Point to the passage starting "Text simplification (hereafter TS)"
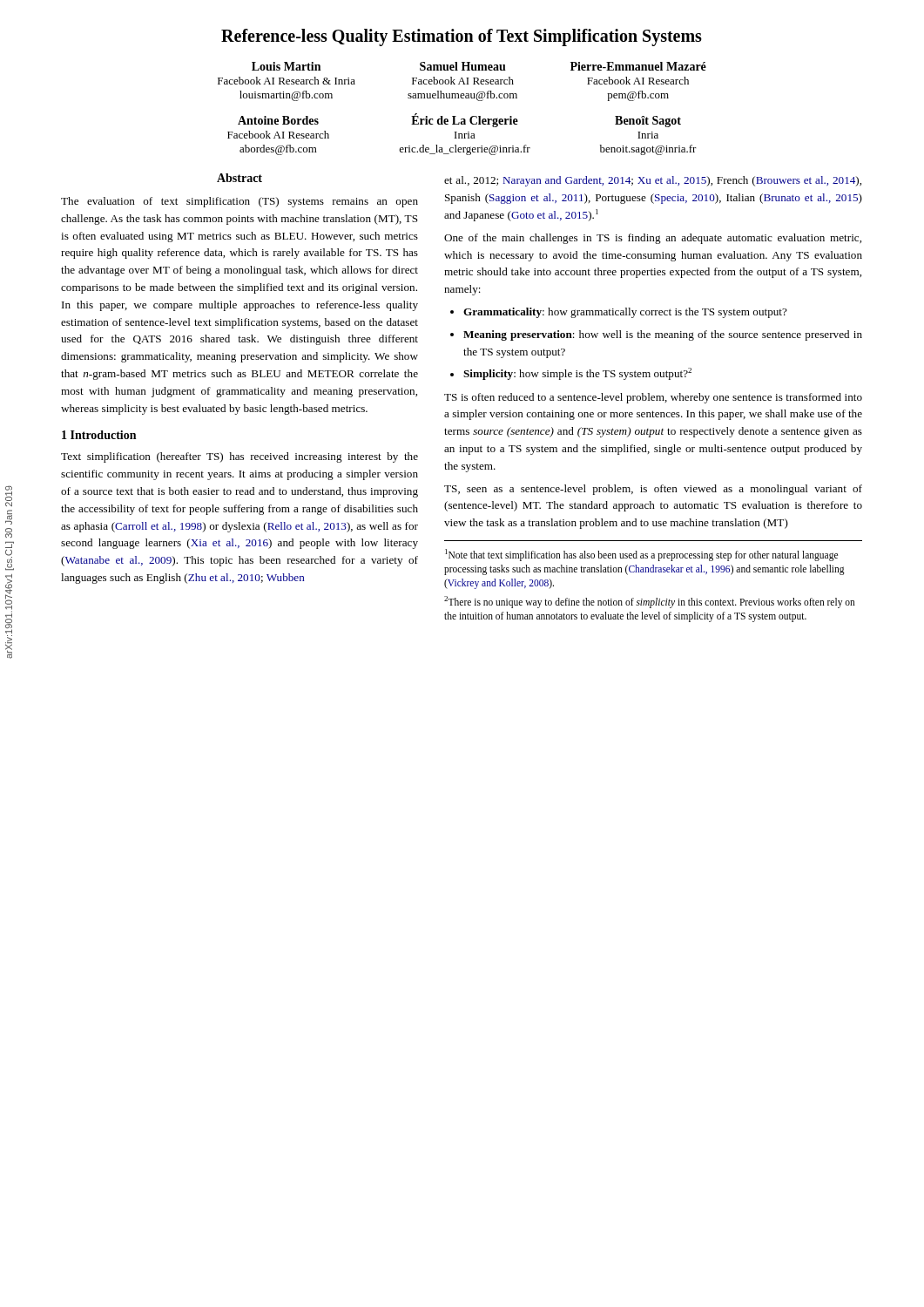 coord(240,517)
